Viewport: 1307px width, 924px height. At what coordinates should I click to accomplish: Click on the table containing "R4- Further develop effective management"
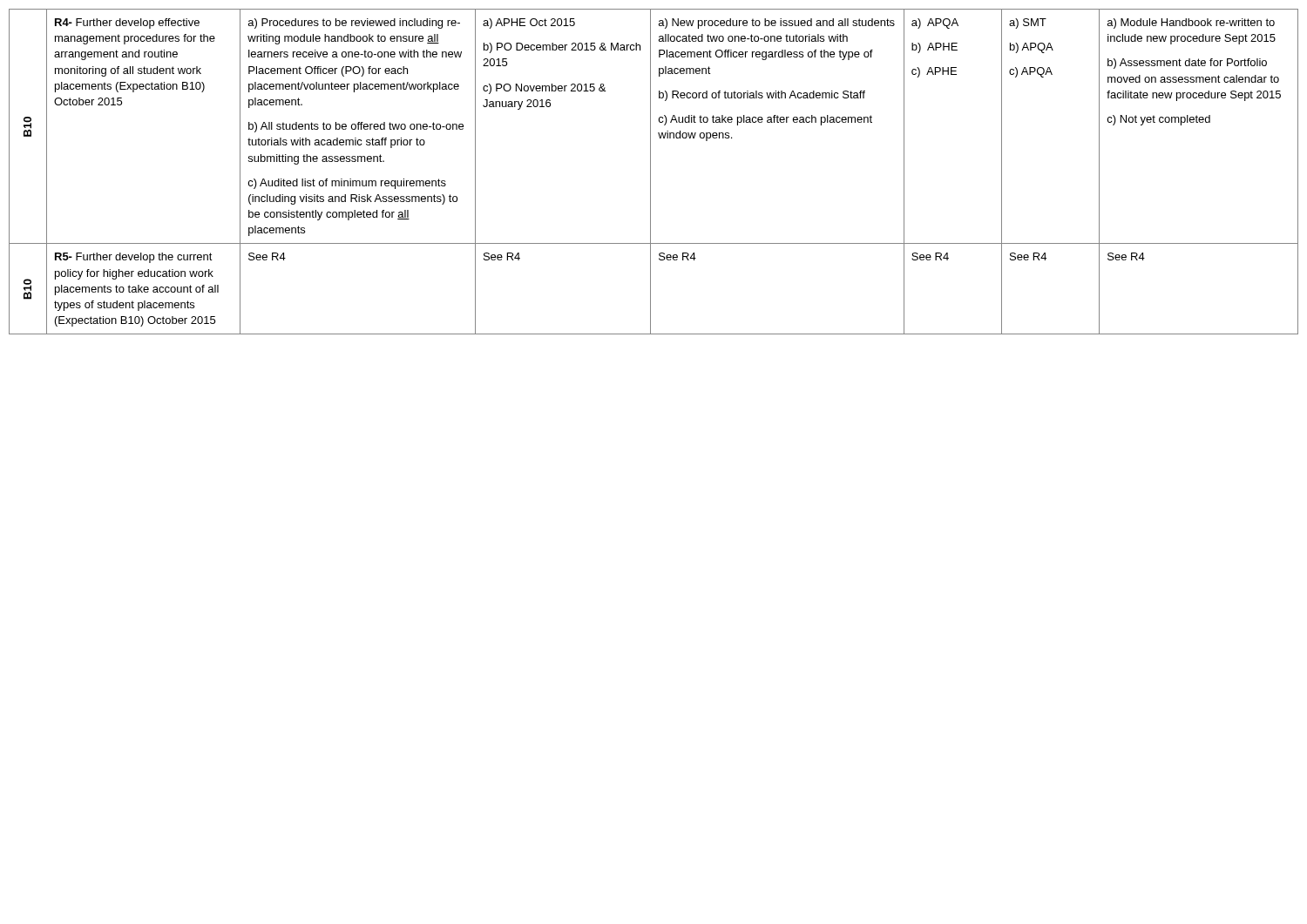(x=654, y=462)
